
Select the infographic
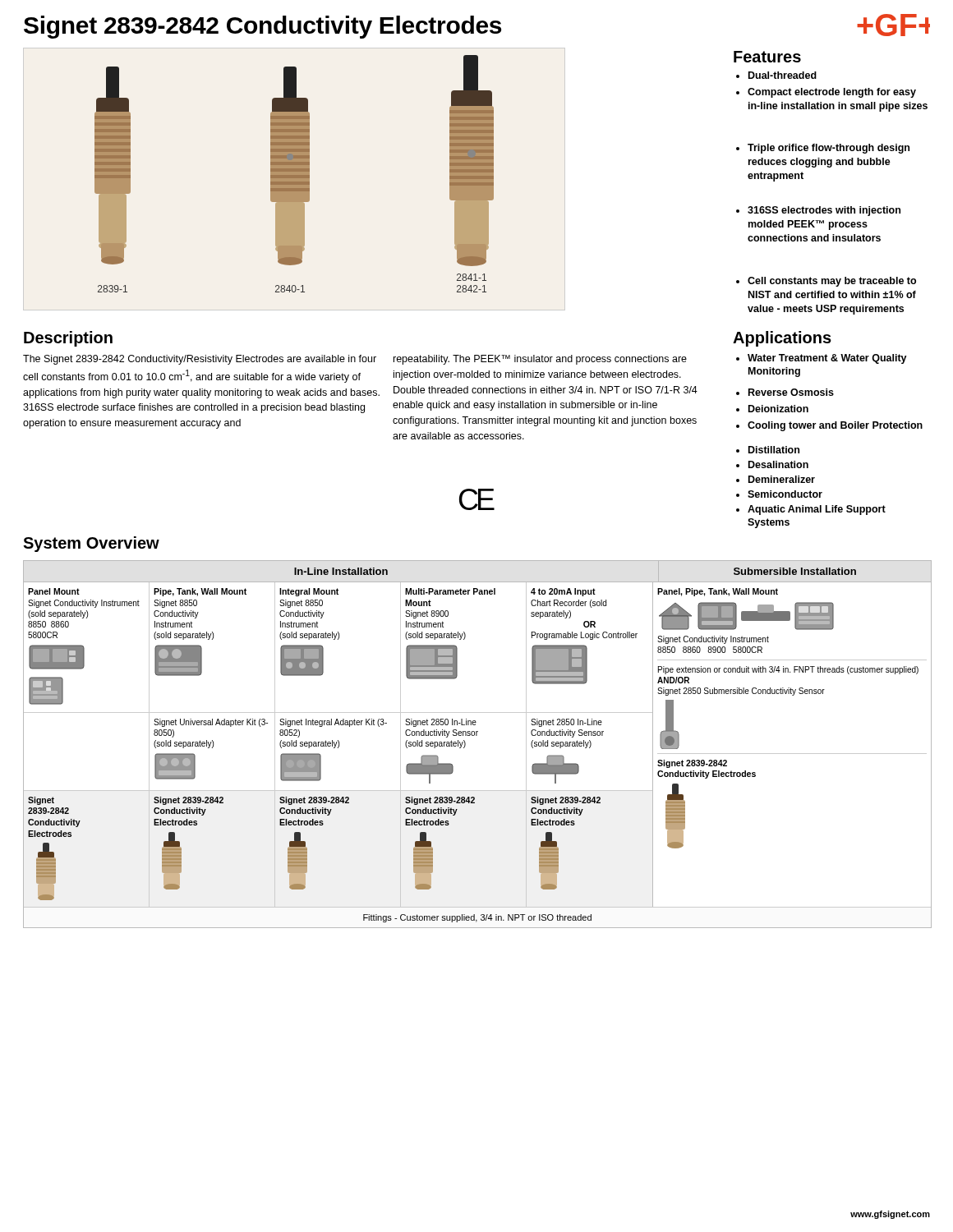tap(477, 744)
